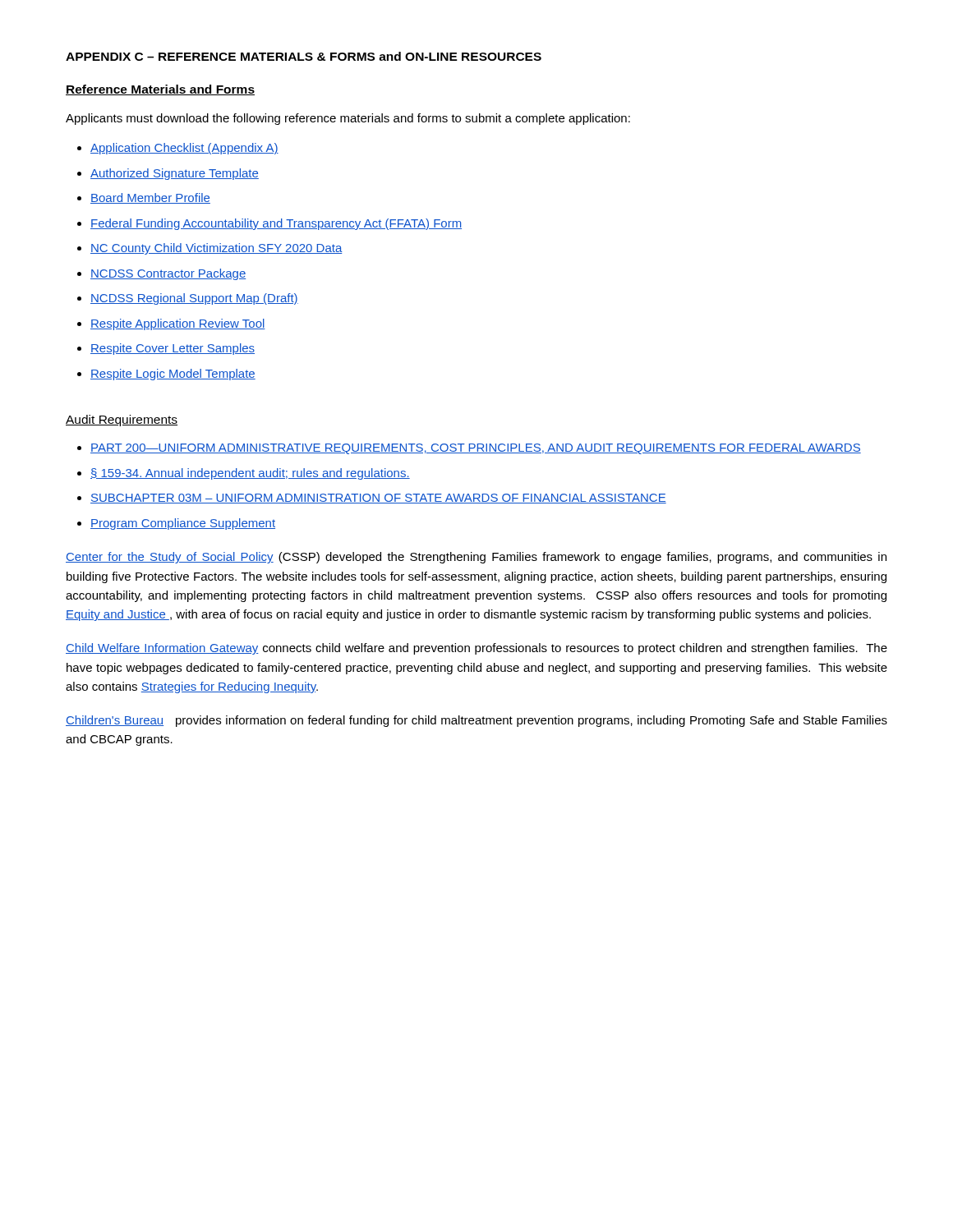
Task: Find the text block starting "APPENDIX C – REFERENCE MATERIALS & FORMS and"
Action: coord(304,56)
